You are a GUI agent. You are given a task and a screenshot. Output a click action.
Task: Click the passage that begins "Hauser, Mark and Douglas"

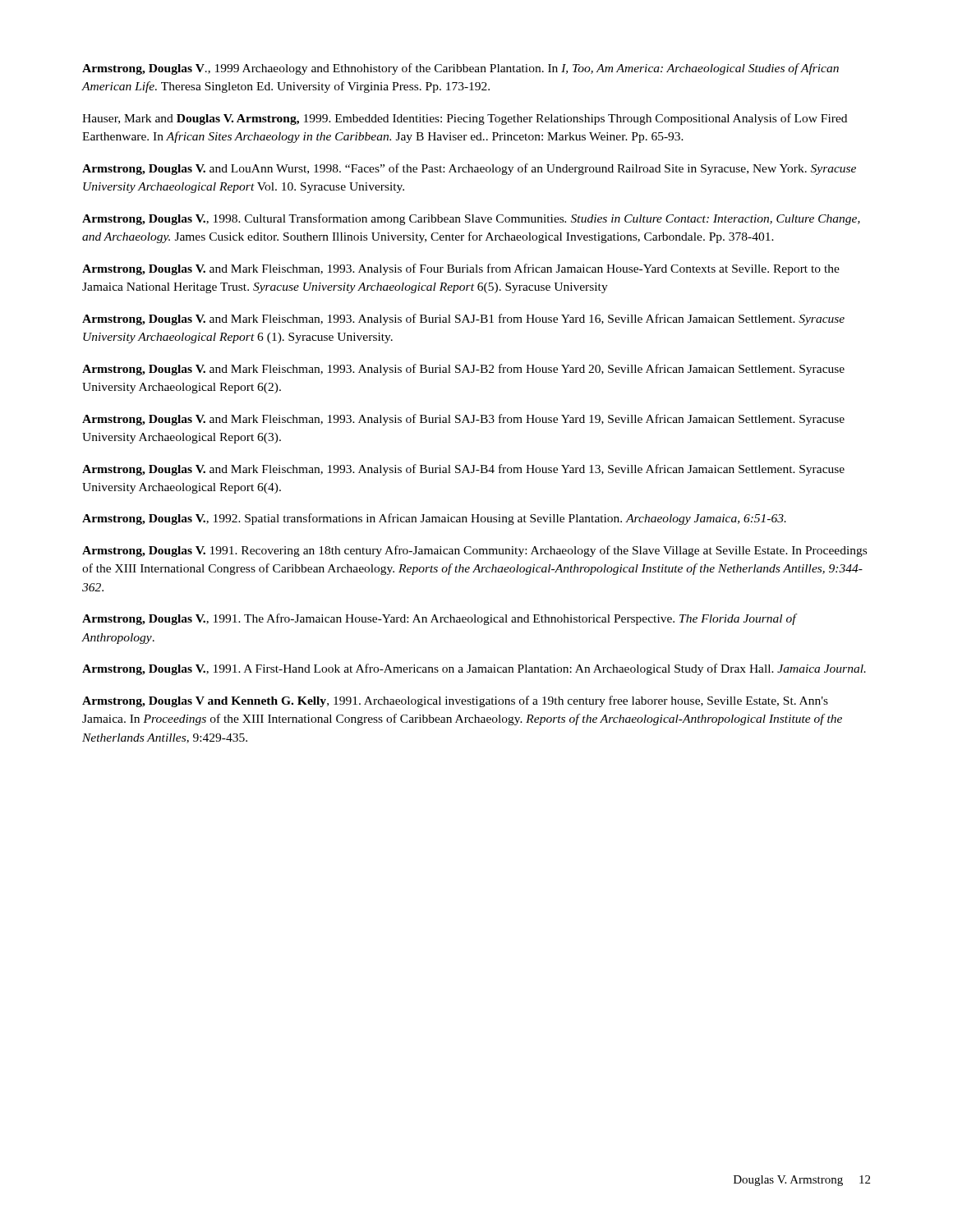465,127
